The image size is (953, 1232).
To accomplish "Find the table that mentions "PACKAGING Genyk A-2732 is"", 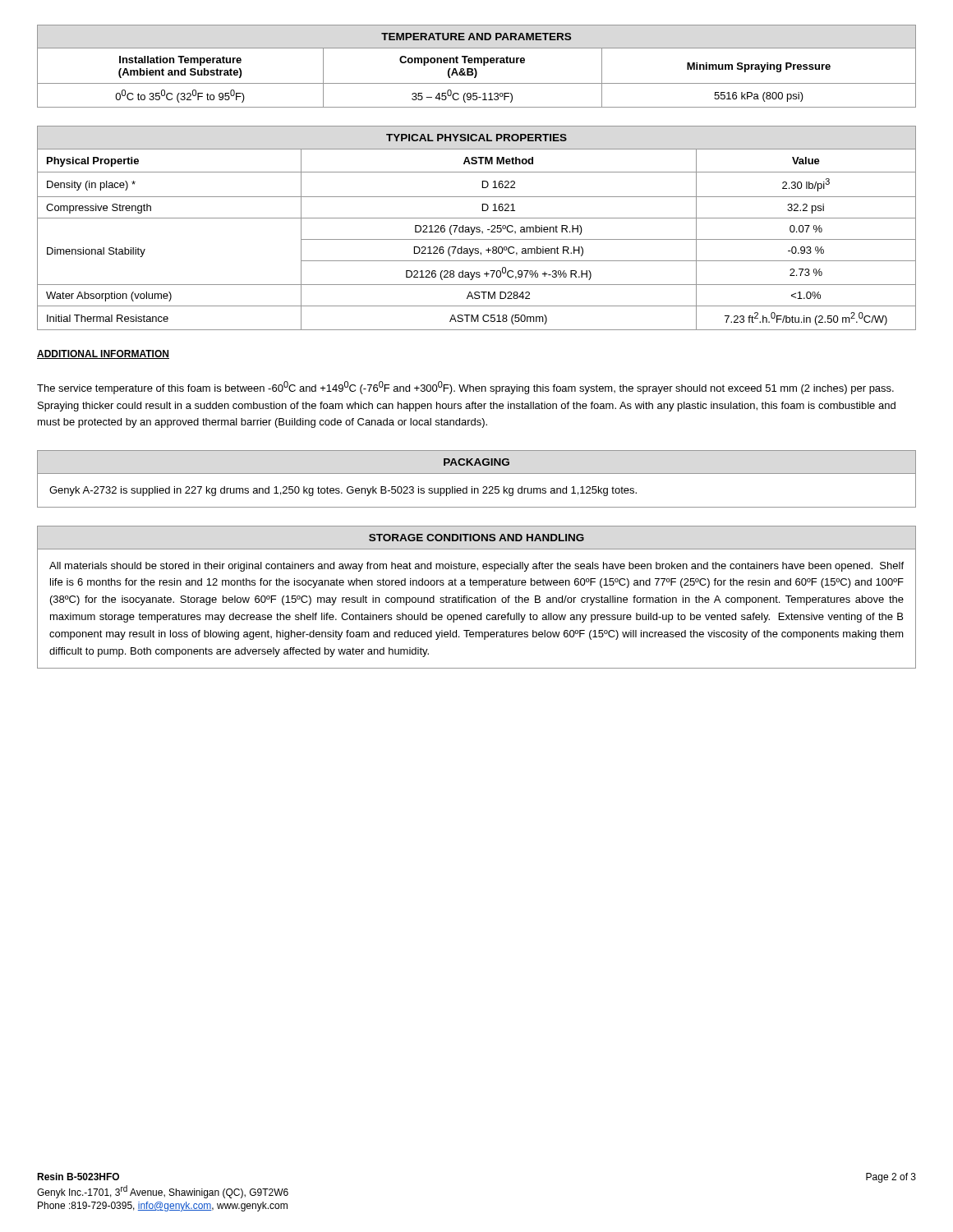I will coord(476,479).
